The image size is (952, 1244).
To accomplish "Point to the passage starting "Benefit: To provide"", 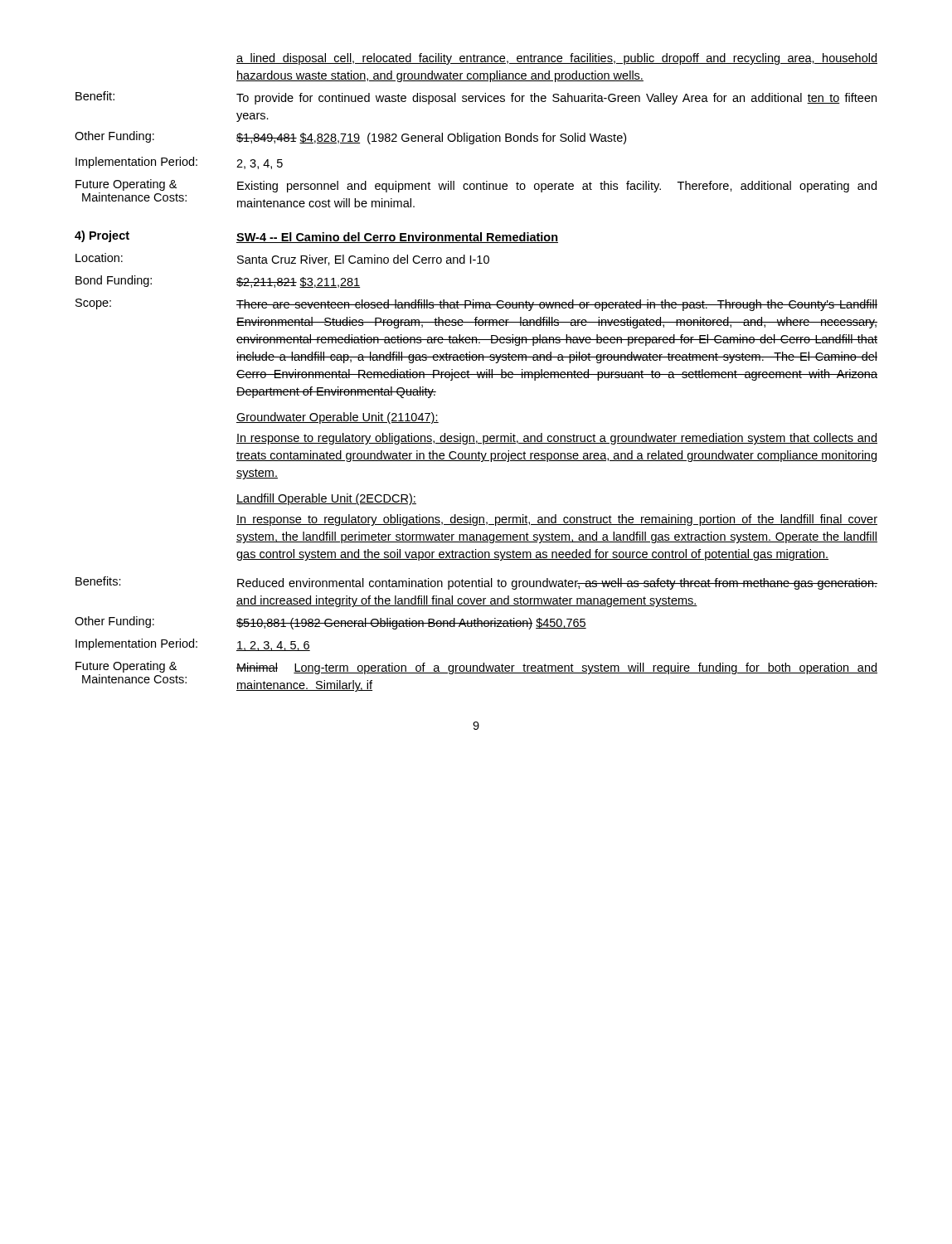I will click(x=476, y=107).
